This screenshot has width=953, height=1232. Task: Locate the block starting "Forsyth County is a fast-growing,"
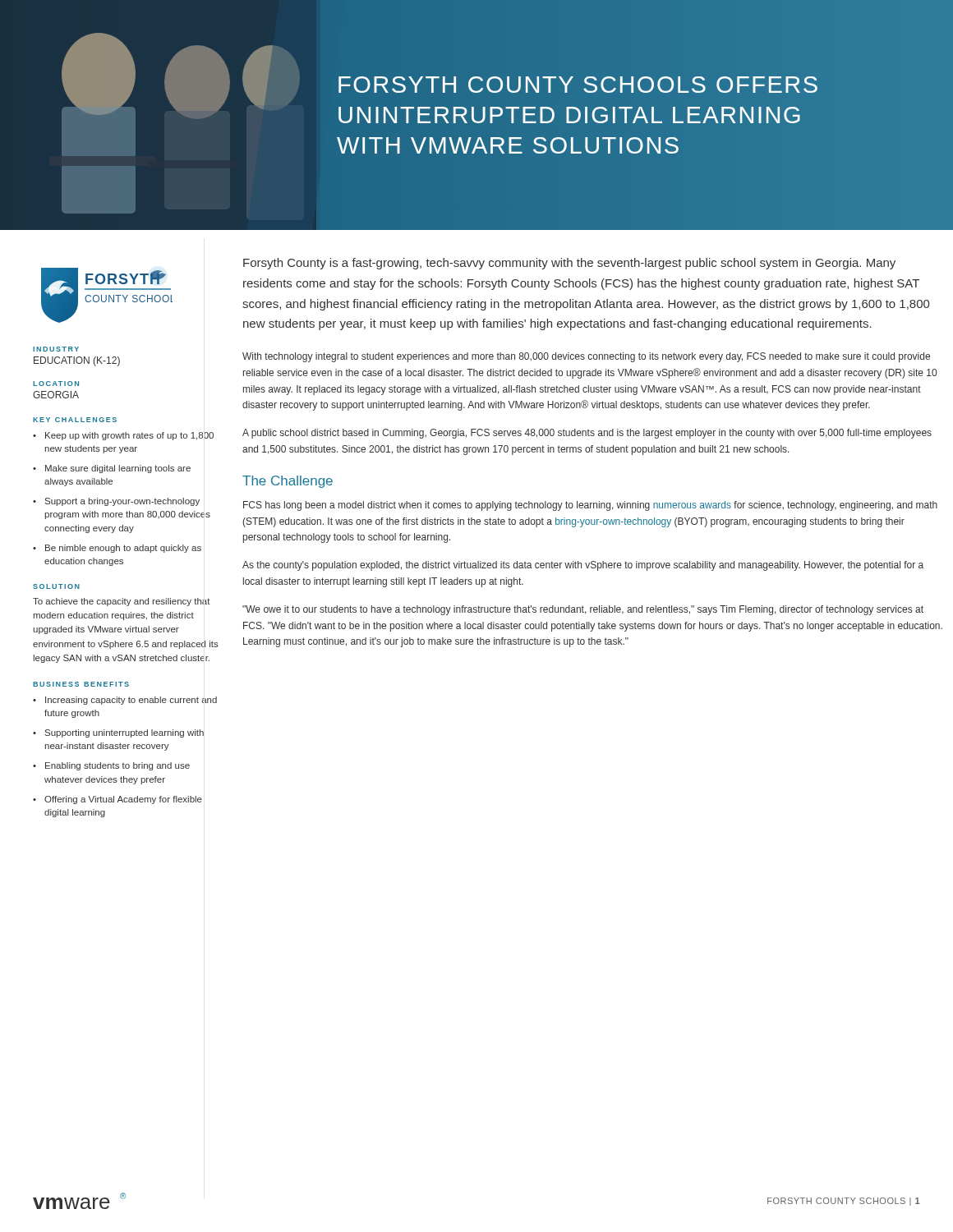586,293
